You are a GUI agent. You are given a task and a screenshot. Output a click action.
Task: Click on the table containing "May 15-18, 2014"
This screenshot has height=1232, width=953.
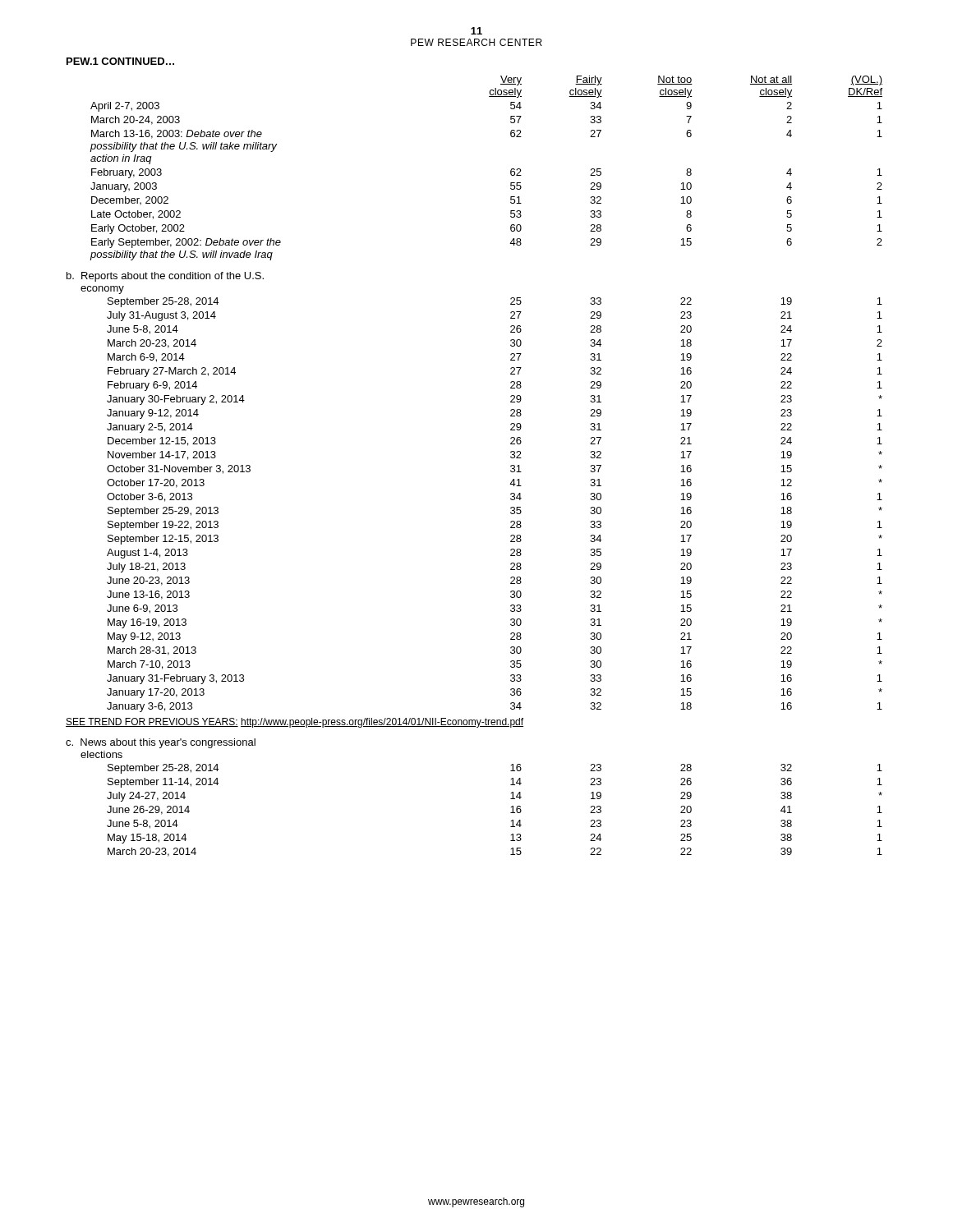[x=476, y=809]
